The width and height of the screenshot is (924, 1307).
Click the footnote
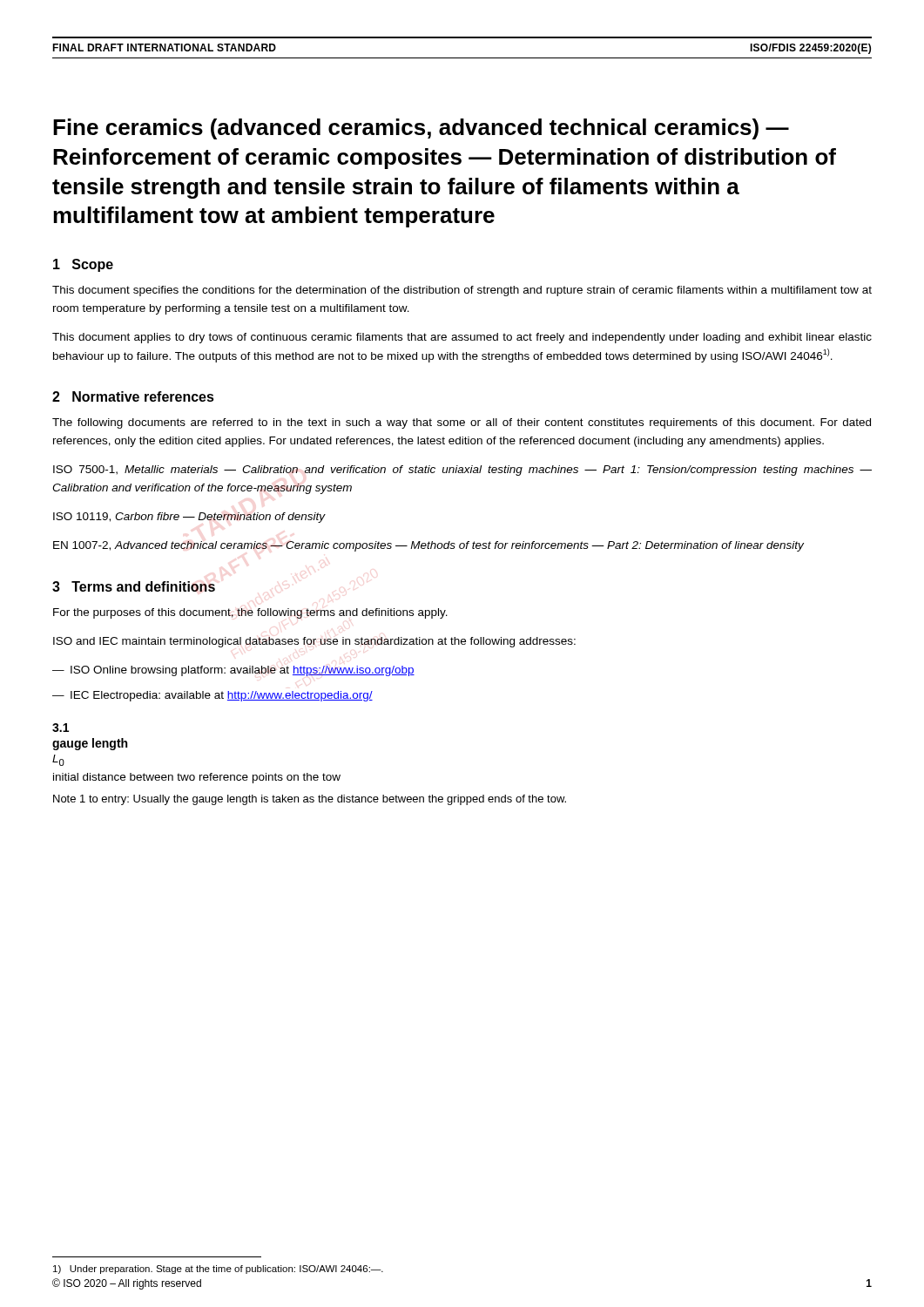click(218, 1269)
